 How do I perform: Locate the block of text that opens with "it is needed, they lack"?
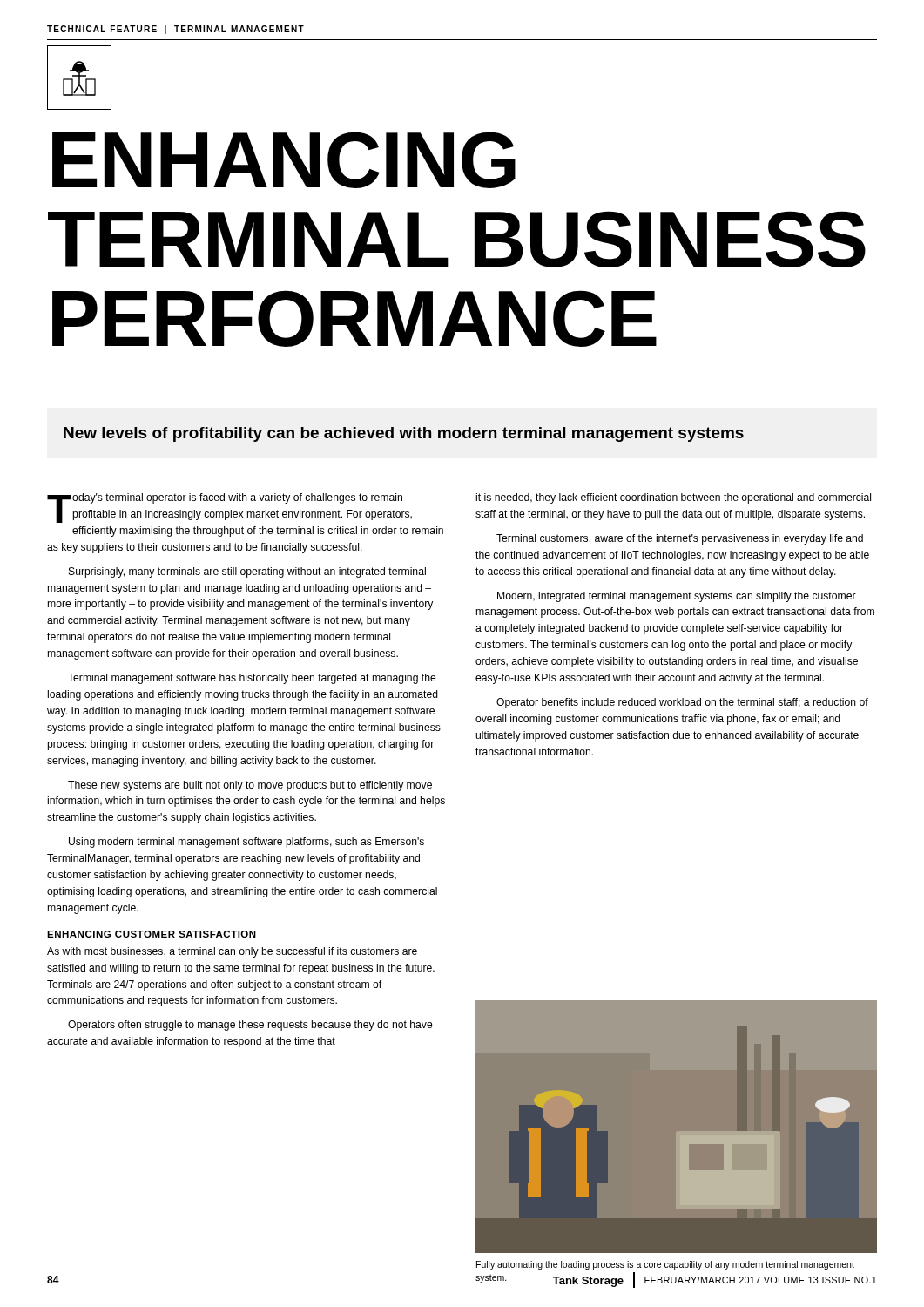pos(676,625)
